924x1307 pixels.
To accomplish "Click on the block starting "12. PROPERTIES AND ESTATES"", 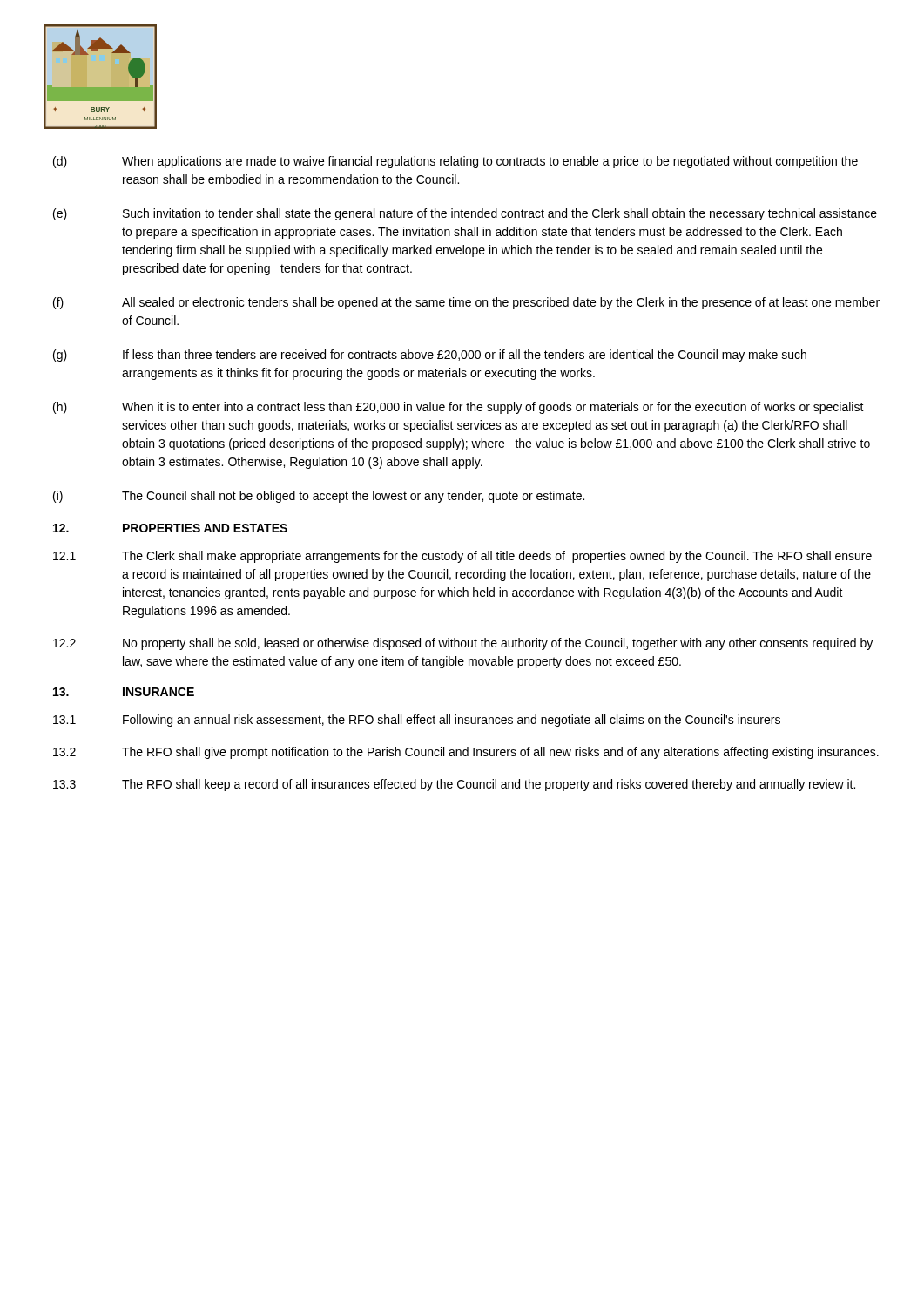I will (x=166, y=528).
